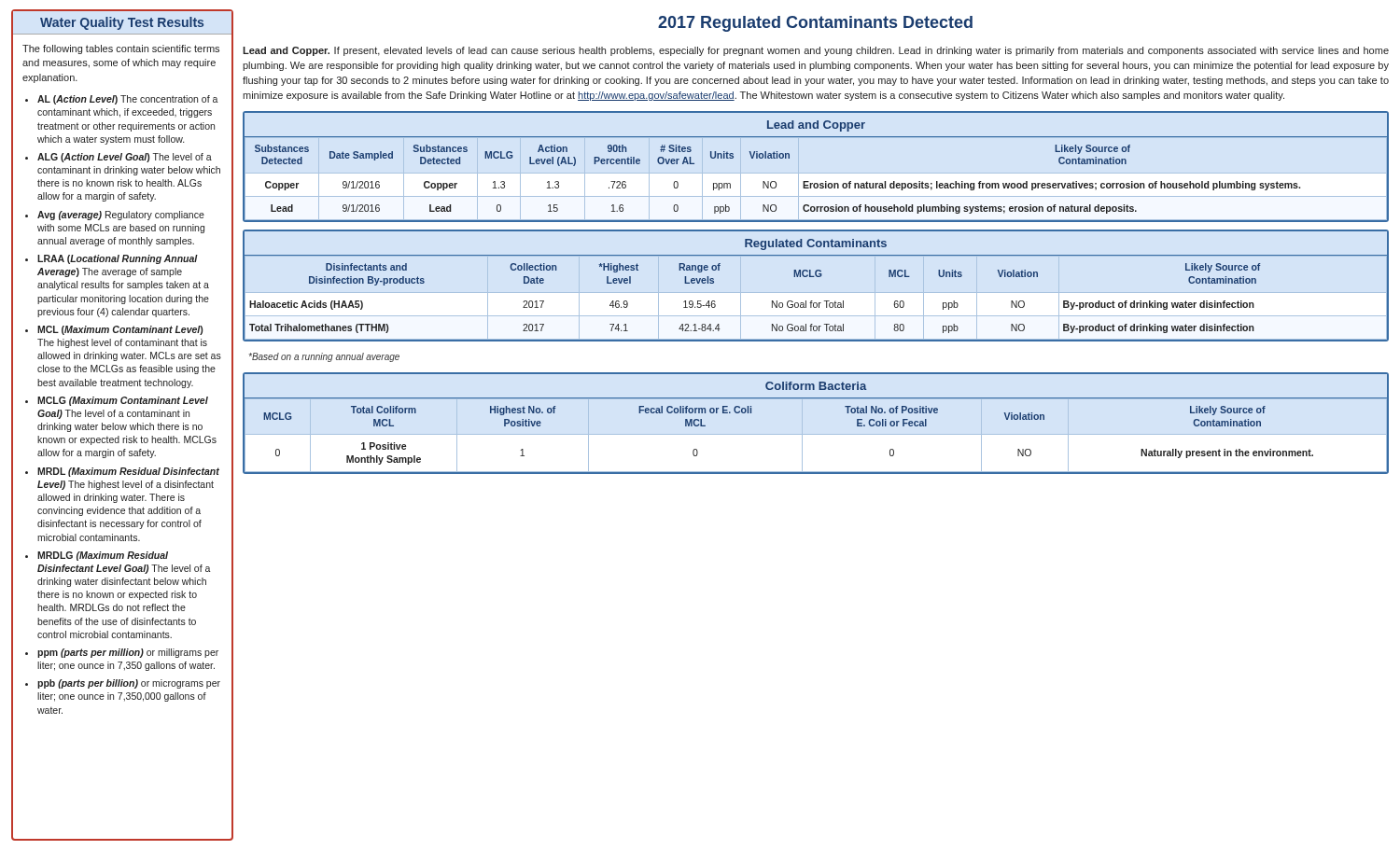Image resolution: width=1400 pixels, height=850 pixels.
Task: Find the block starting "2017 Regulated Contaminants Detected"
Action: tap(816, 22)
